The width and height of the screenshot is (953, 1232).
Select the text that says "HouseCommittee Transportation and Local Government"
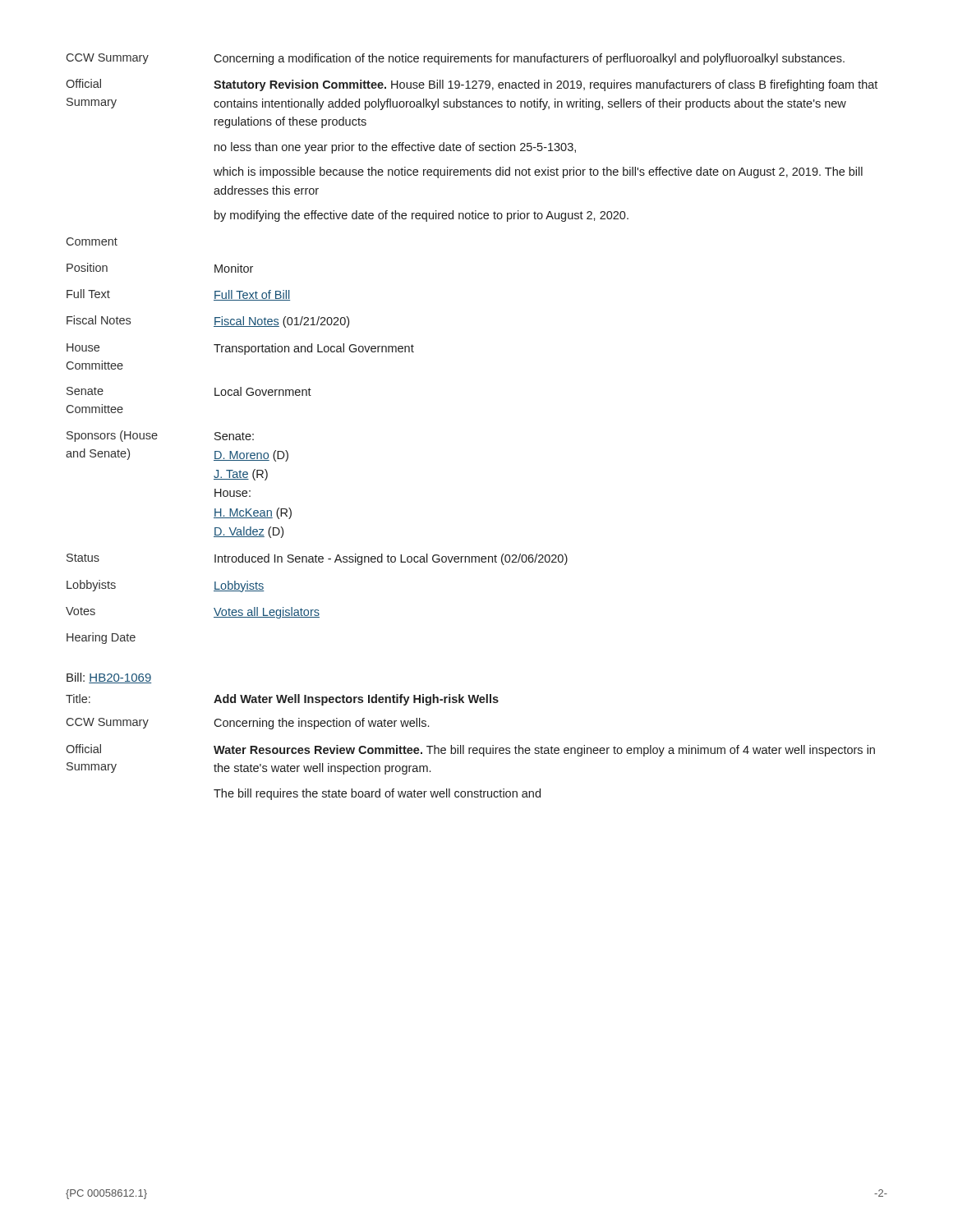point(240,349)
